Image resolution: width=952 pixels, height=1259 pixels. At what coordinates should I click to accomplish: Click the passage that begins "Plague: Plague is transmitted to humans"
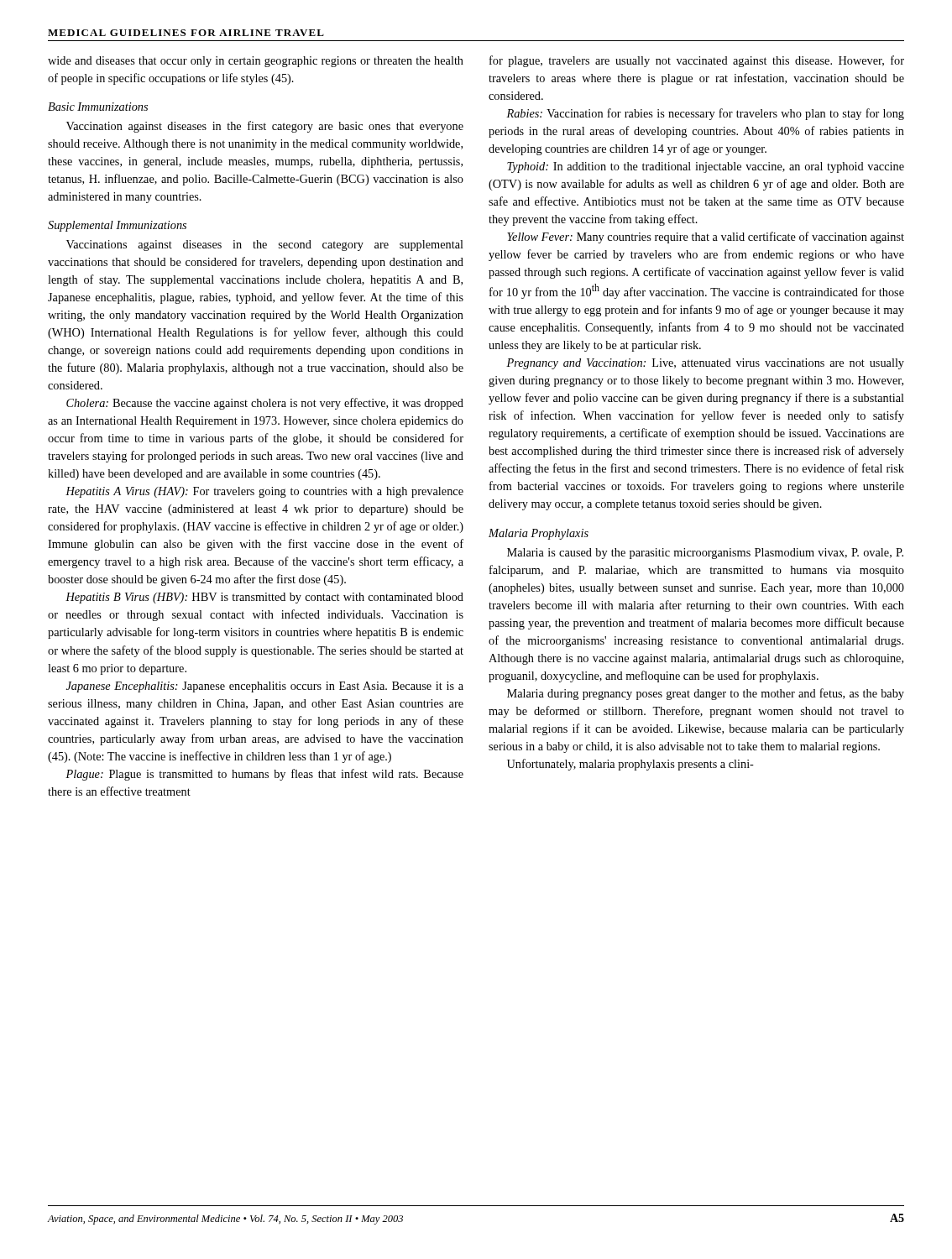[x=256, y=783]
